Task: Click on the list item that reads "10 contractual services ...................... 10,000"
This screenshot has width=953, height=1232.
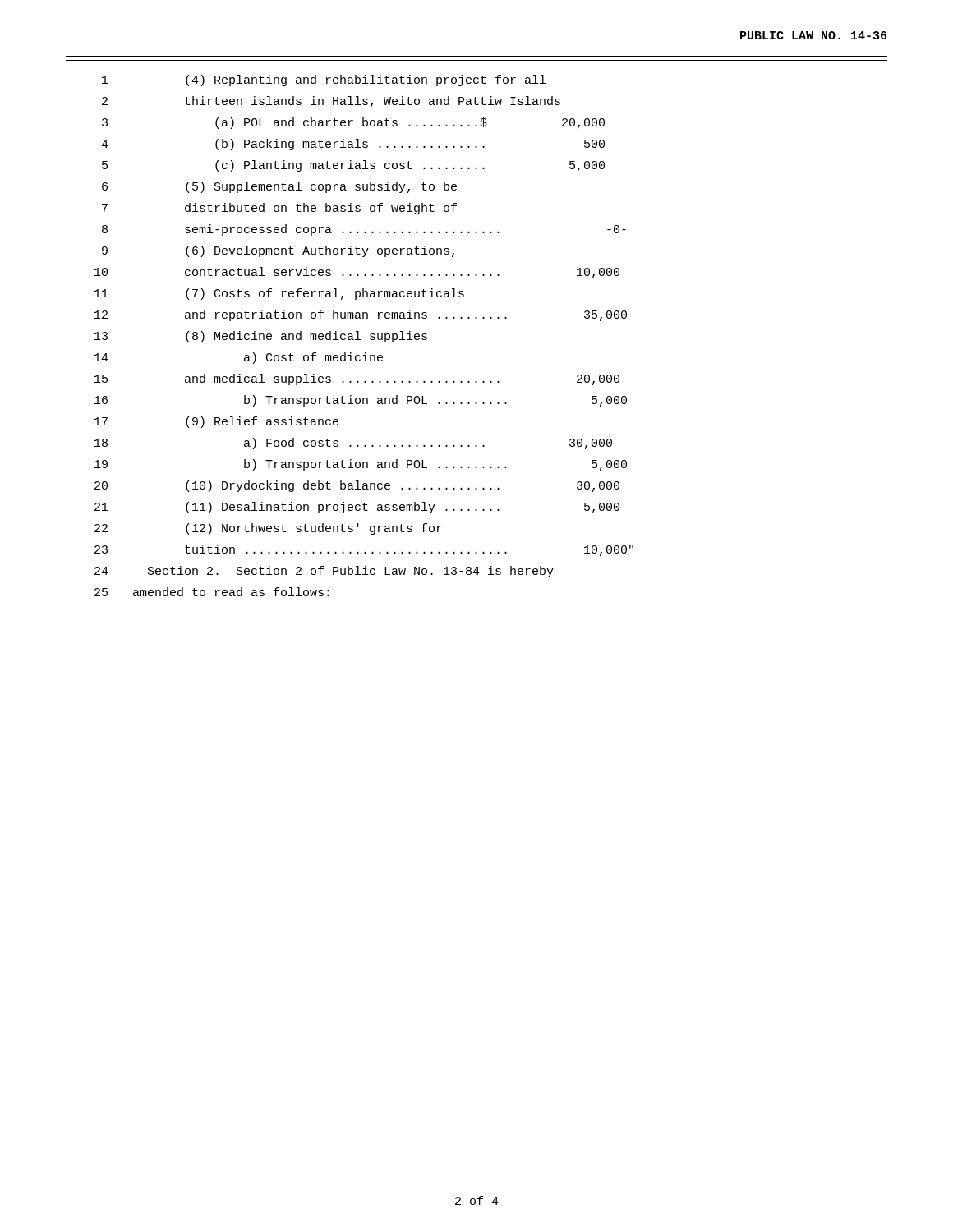Action: pos(476,273)
